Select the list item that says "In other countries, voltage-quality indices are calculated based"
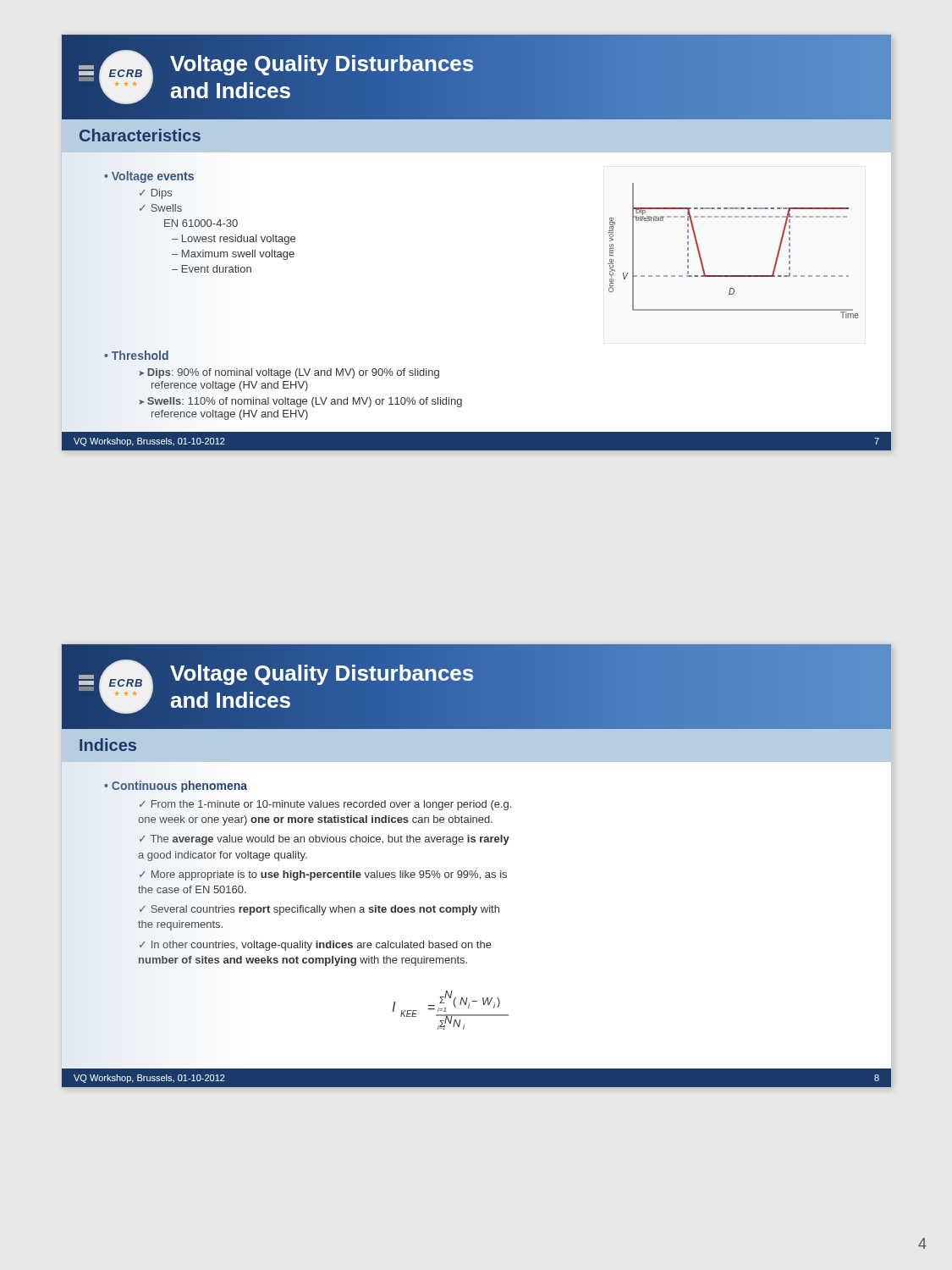This screenshot has width=952, height=1270. (315, 952)
